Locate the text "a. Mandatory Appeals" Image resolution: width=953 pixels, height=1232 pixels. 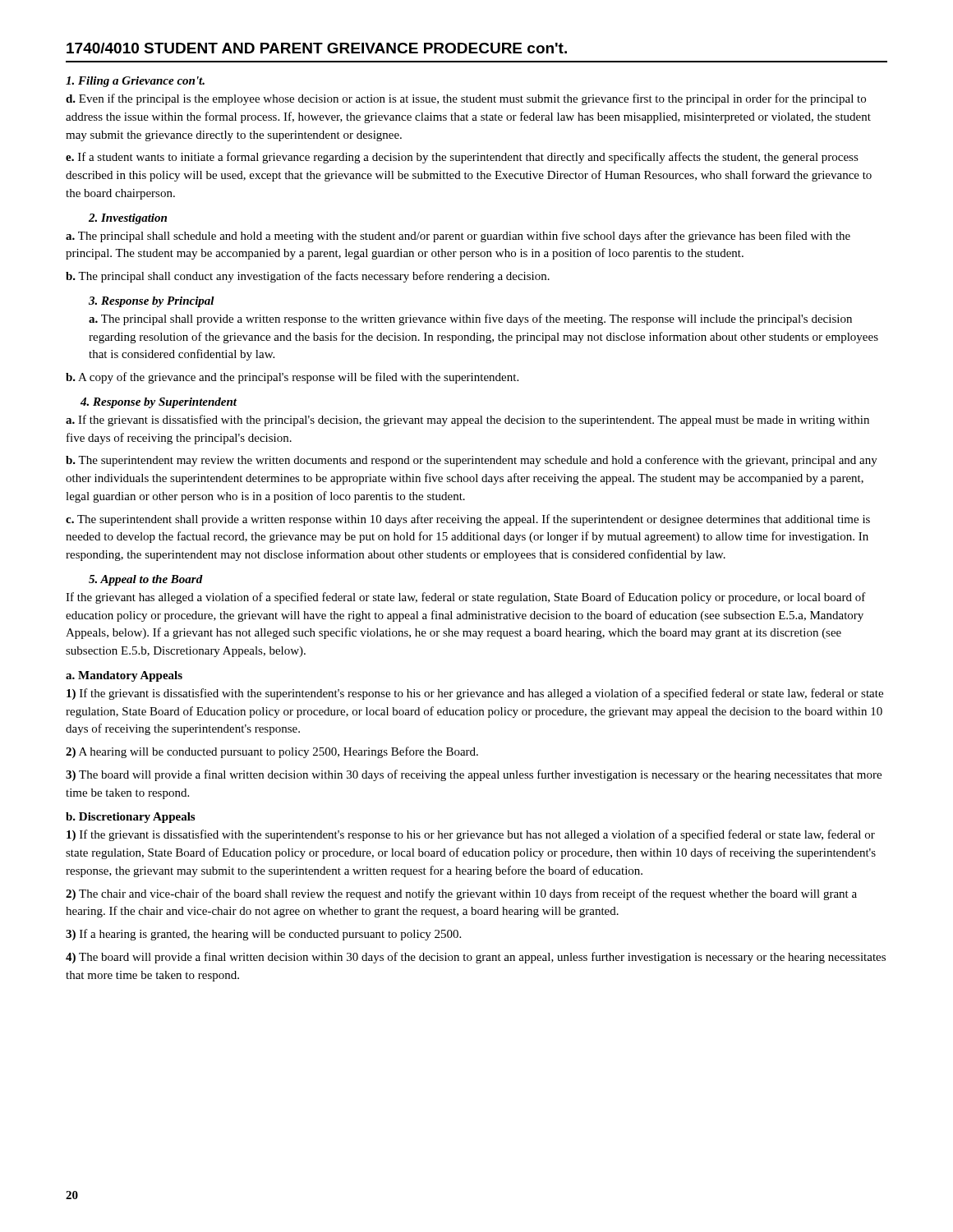[x=124, y=675]
